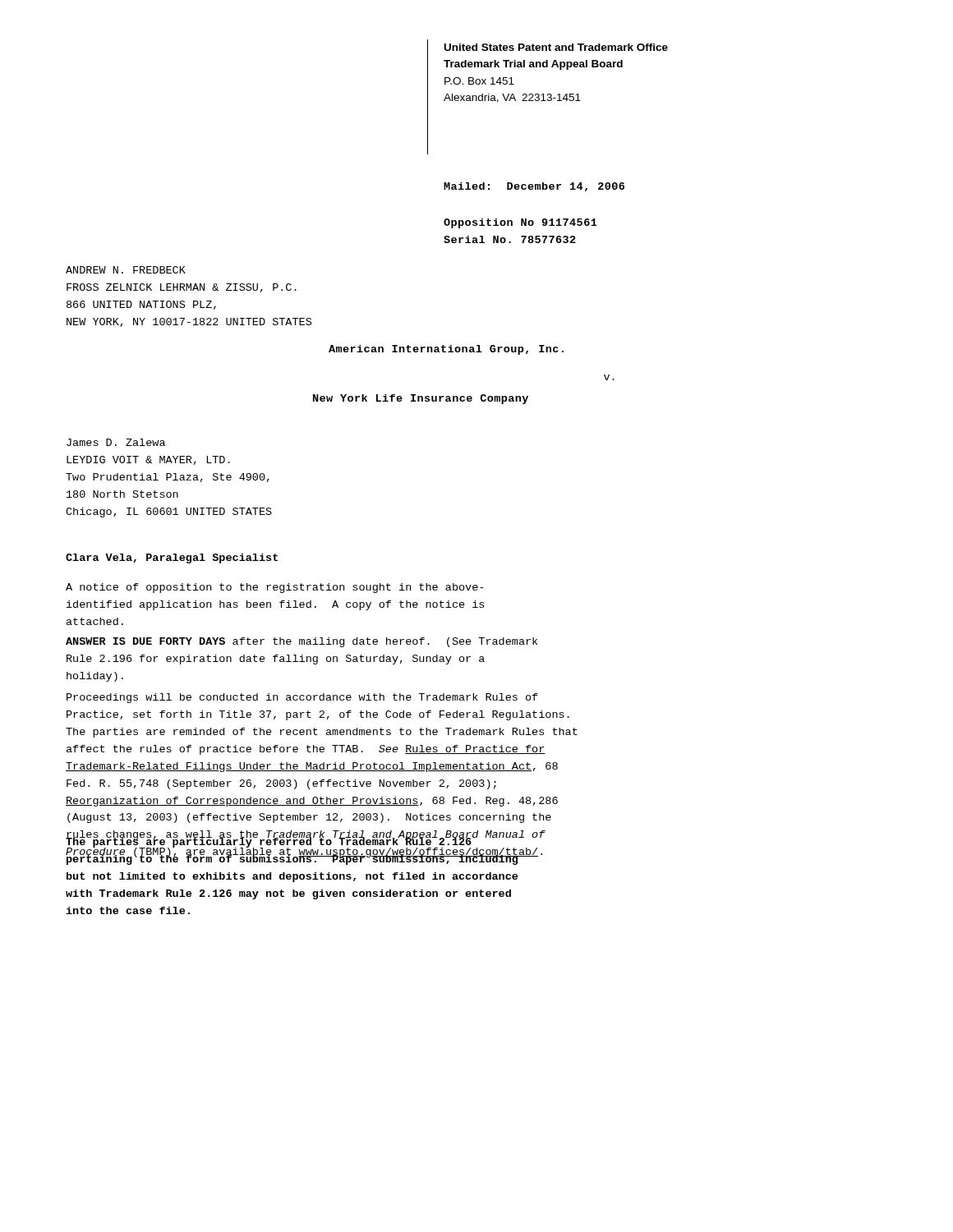Locate the text block that reads "ANDREW N. FREDBECK FROSS"
The image size is (953, 1232).
pyautogui.click(x=189, y=296)
